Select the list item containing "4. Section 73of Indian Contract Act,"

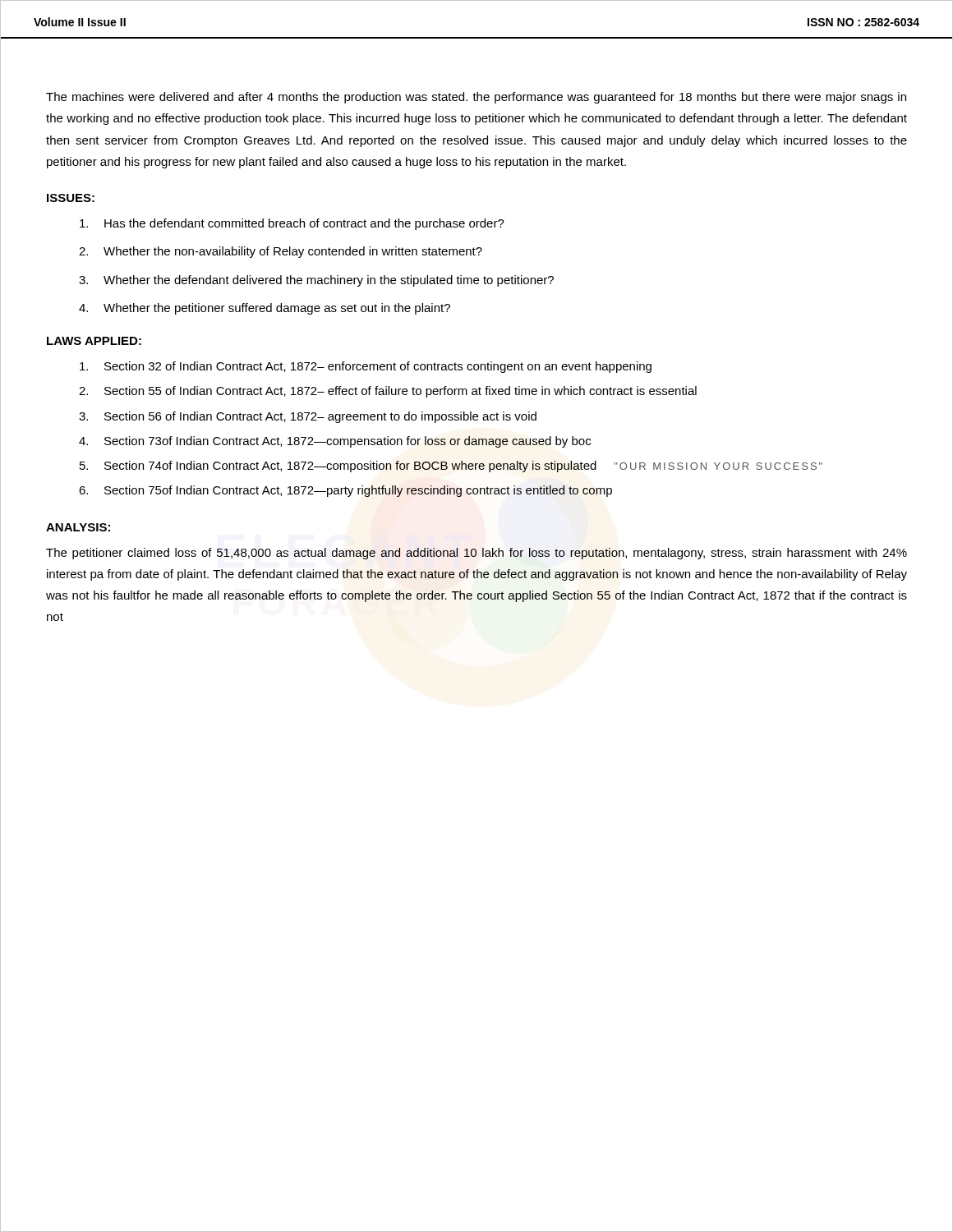click(x=493, y=441)
